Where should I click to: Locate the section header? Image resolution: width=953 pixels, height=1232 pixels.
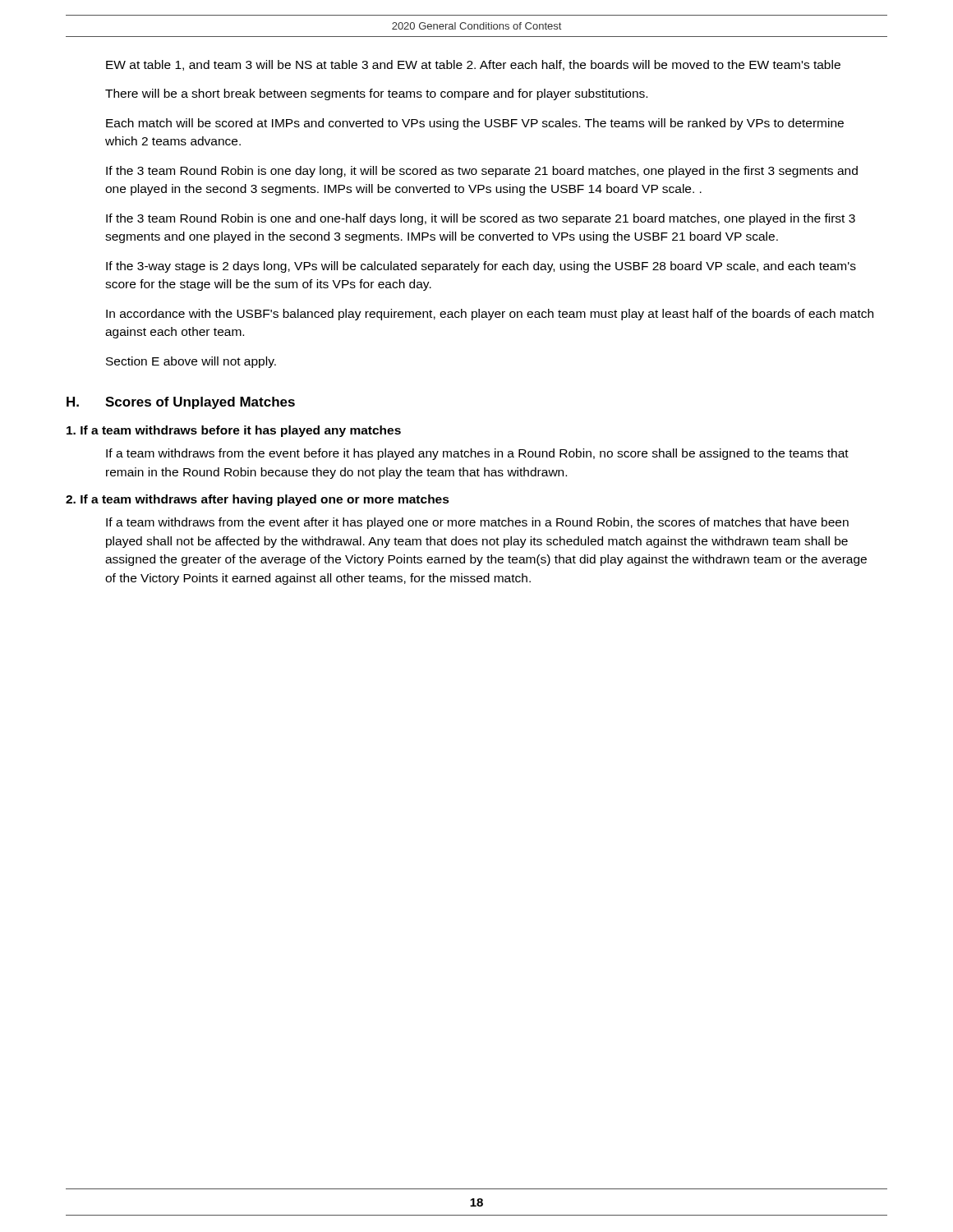[181, 403]
